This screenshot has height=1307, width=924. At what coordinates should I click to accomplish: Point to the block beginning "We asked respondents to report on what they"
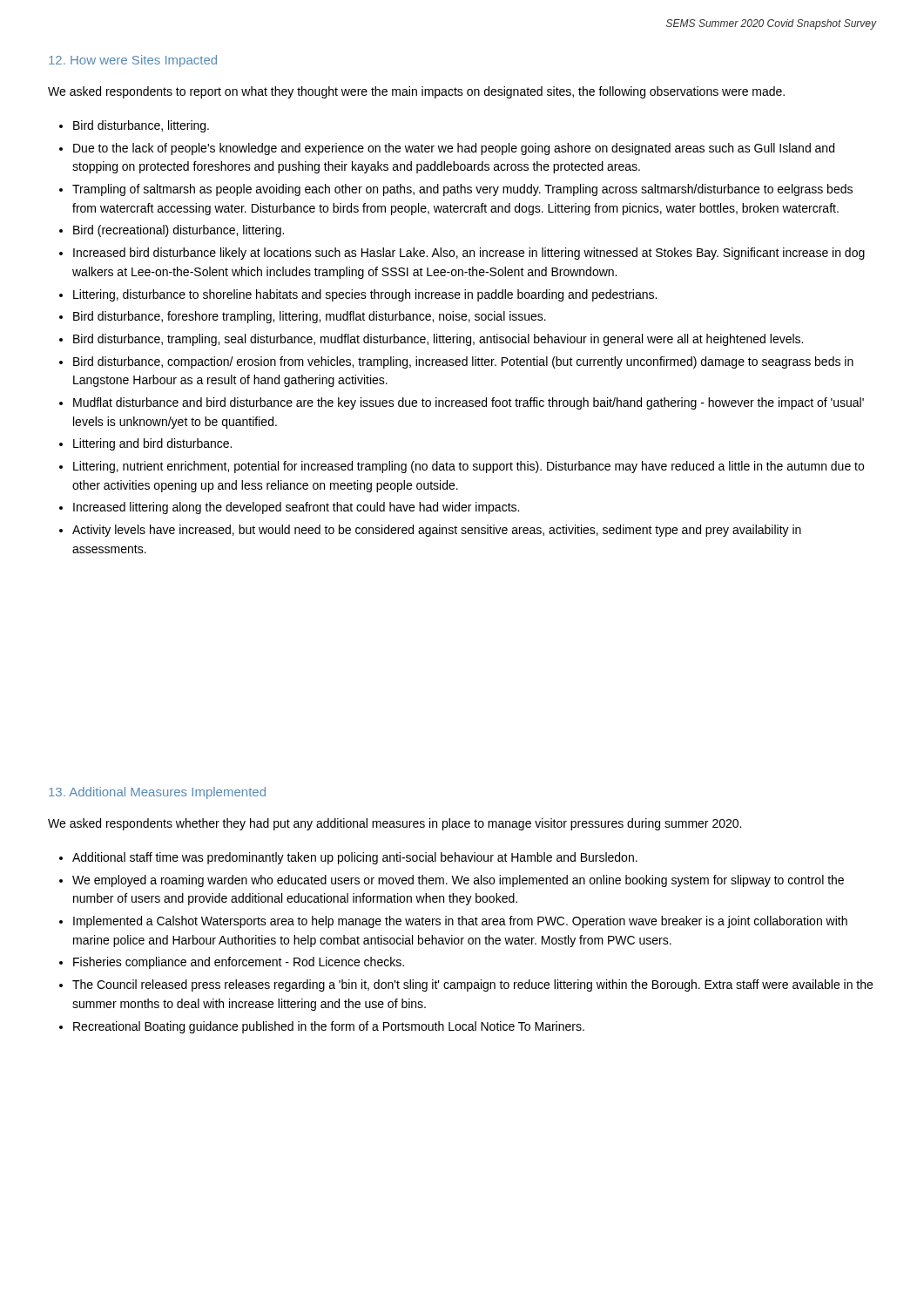pos(462,92)
